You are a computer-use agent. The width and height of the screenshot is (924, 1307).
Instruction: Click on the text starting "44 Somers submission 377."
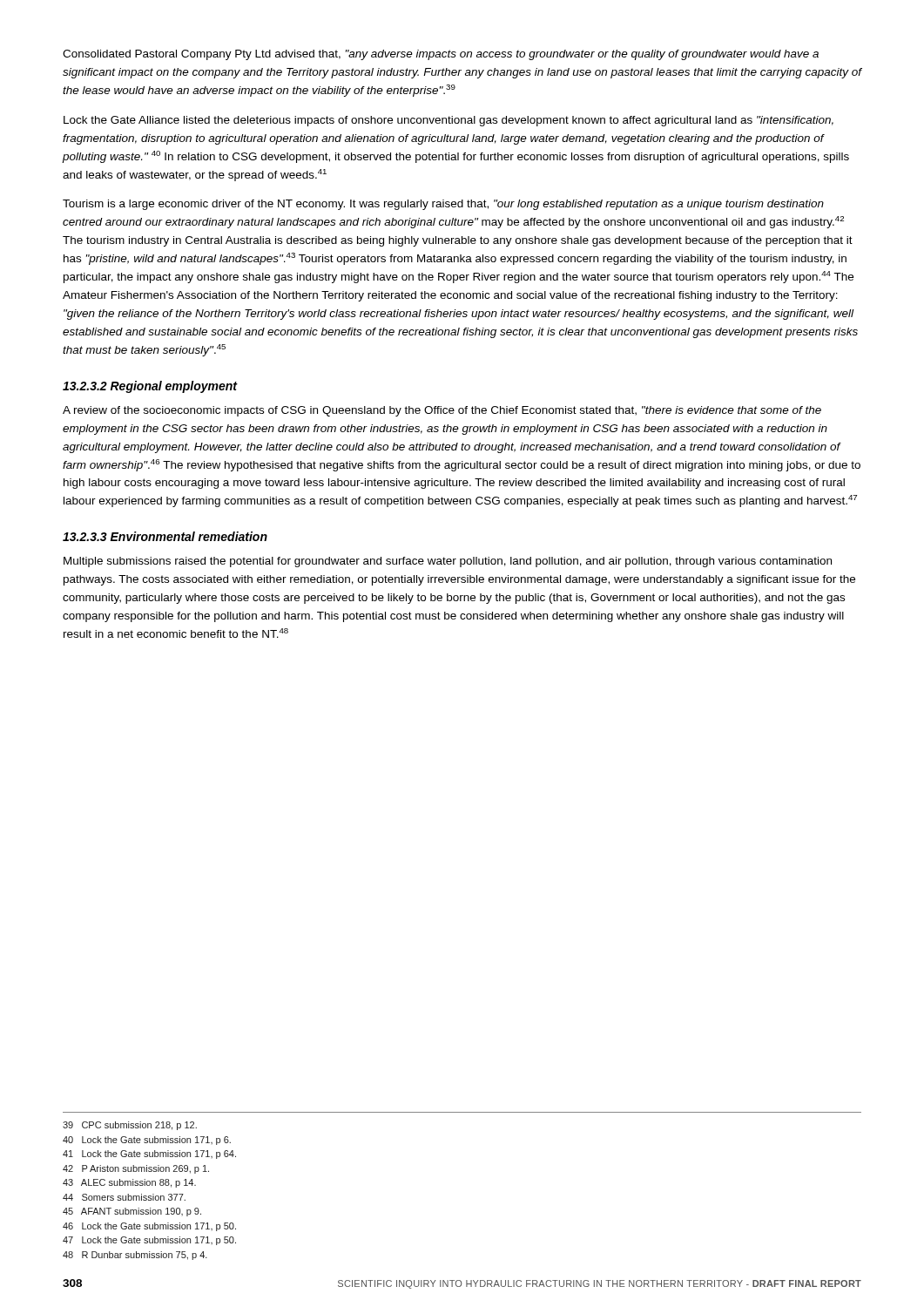pyautogui.click(x=125, y=1197)
